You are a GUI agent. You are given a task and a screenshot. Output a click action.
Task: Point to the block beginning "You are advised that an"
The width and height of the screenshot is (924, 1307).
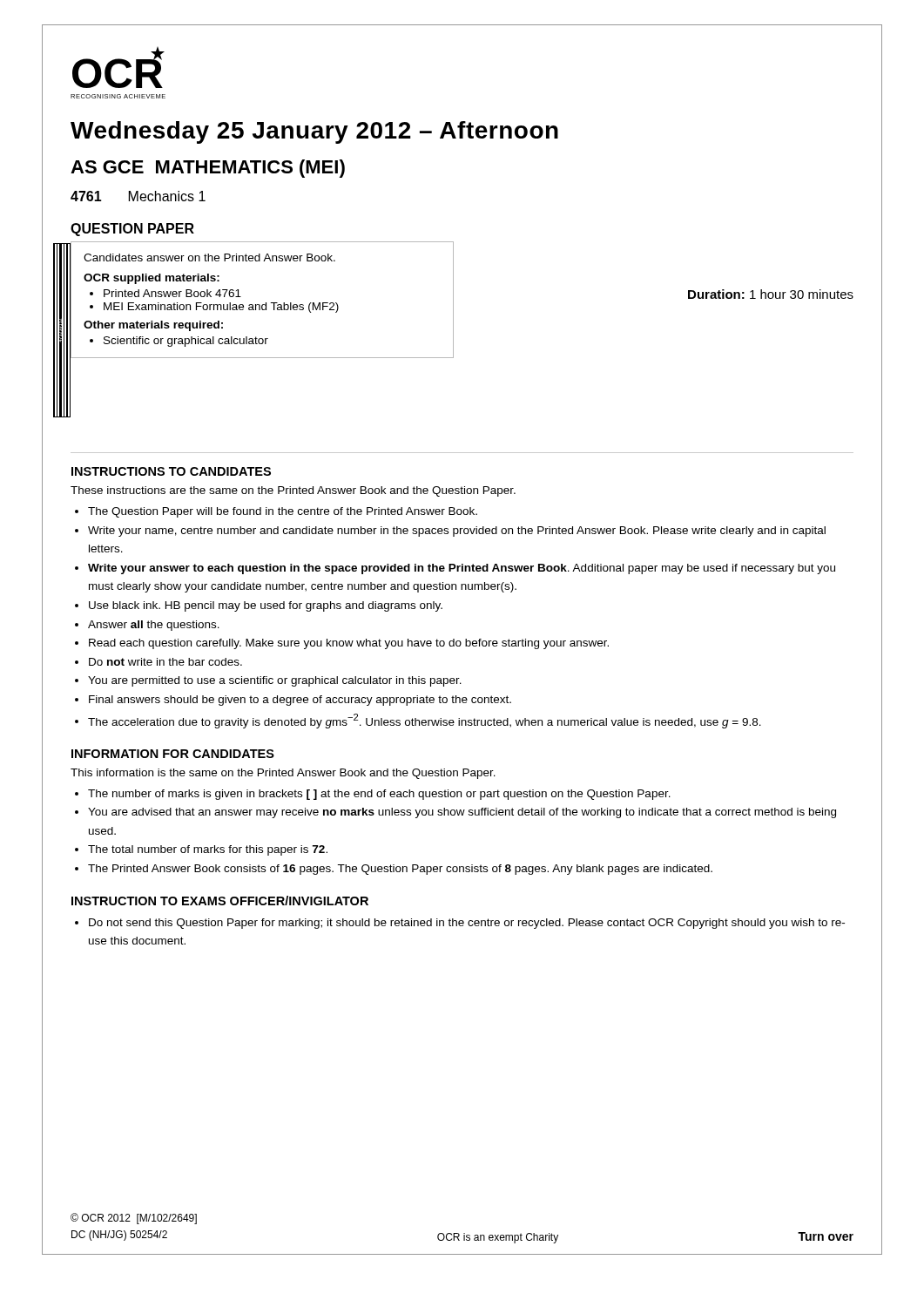tap(462, 821)
